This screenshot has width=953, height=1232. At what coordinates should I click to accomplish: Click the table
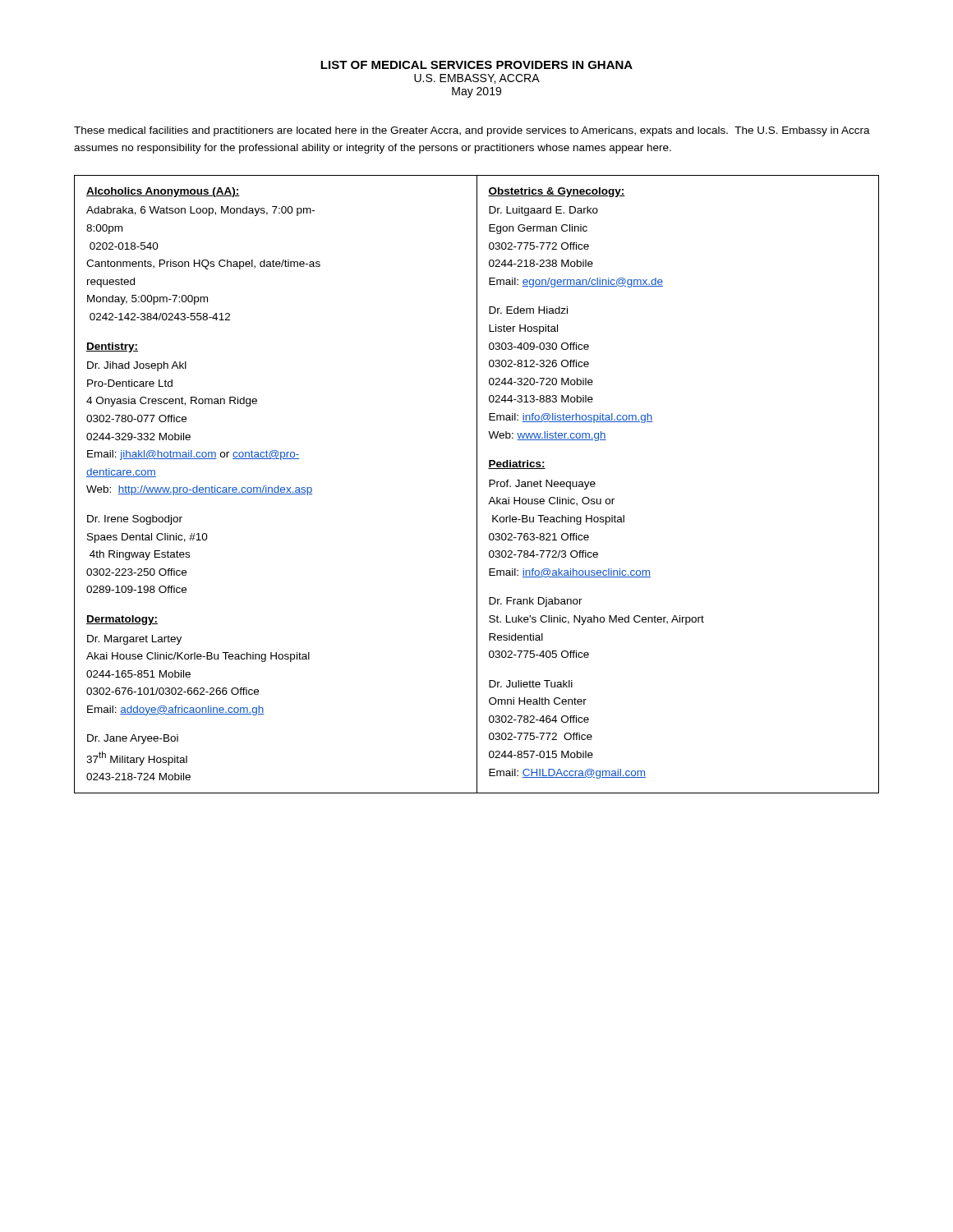click(476, 484)
